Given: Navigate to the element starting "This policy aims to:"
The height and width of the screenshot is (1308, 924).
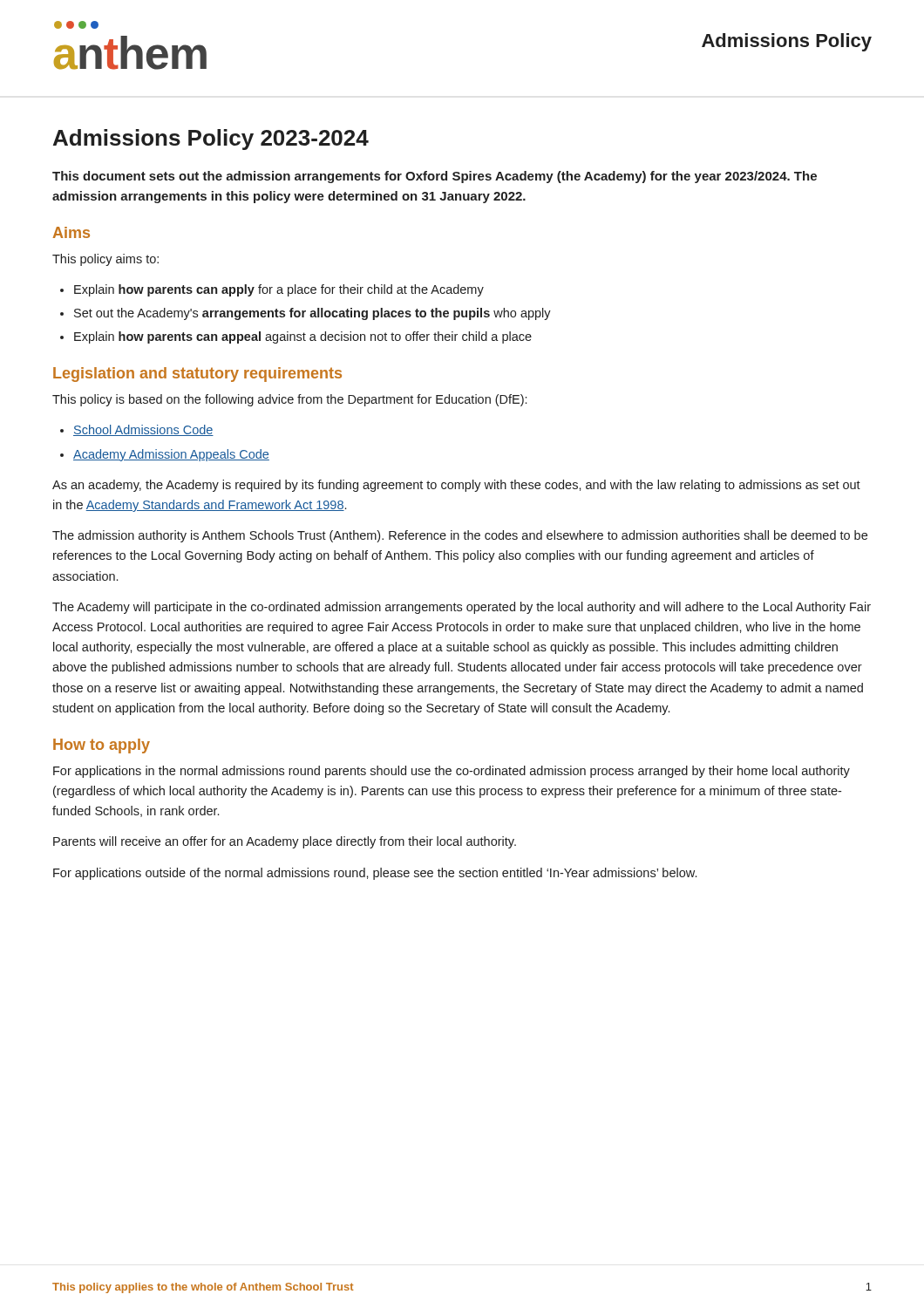Looking at the screenshot, I should click(105, 260).
